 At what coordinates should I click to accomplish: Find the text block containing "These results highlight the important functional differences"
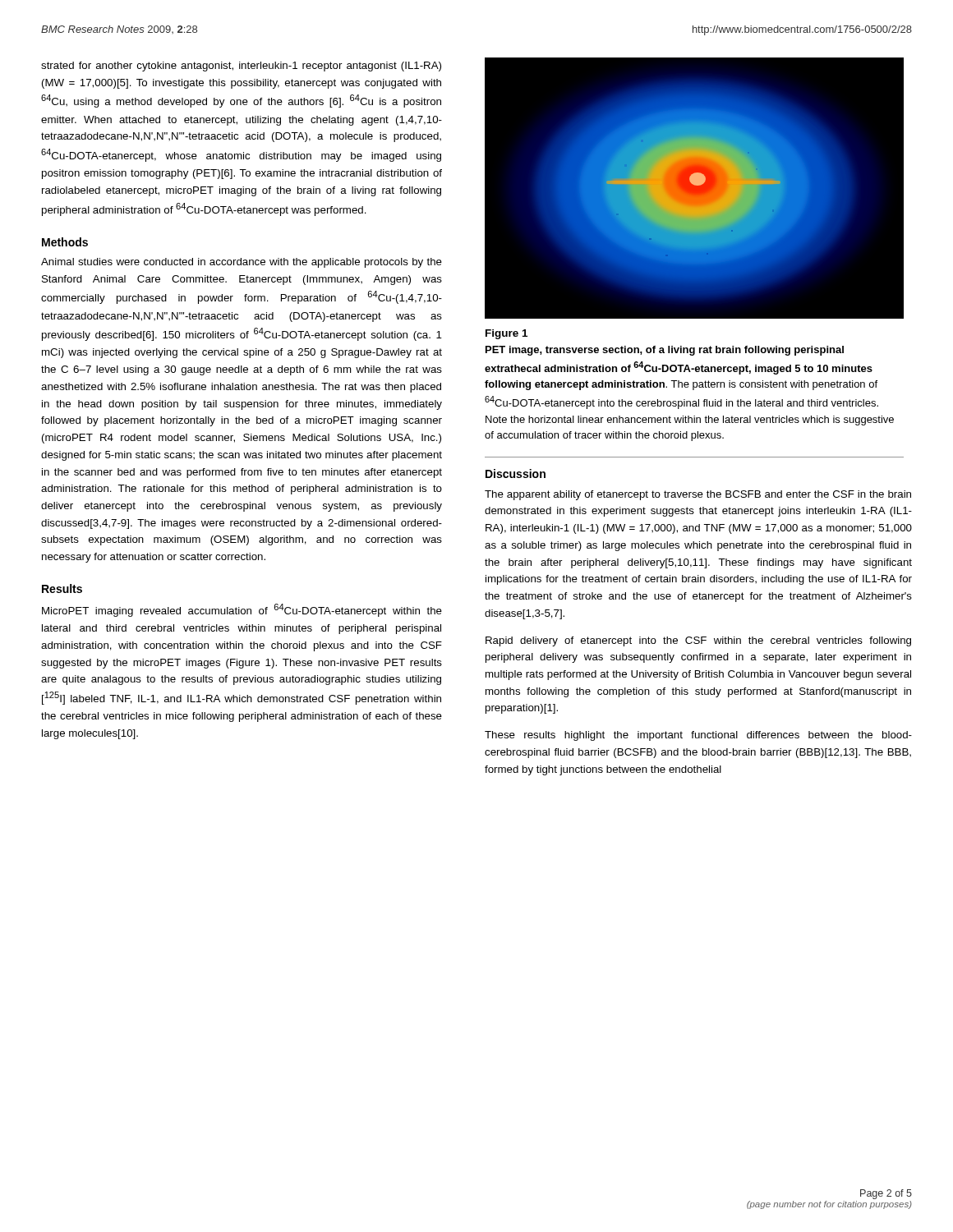click(698, 752)
